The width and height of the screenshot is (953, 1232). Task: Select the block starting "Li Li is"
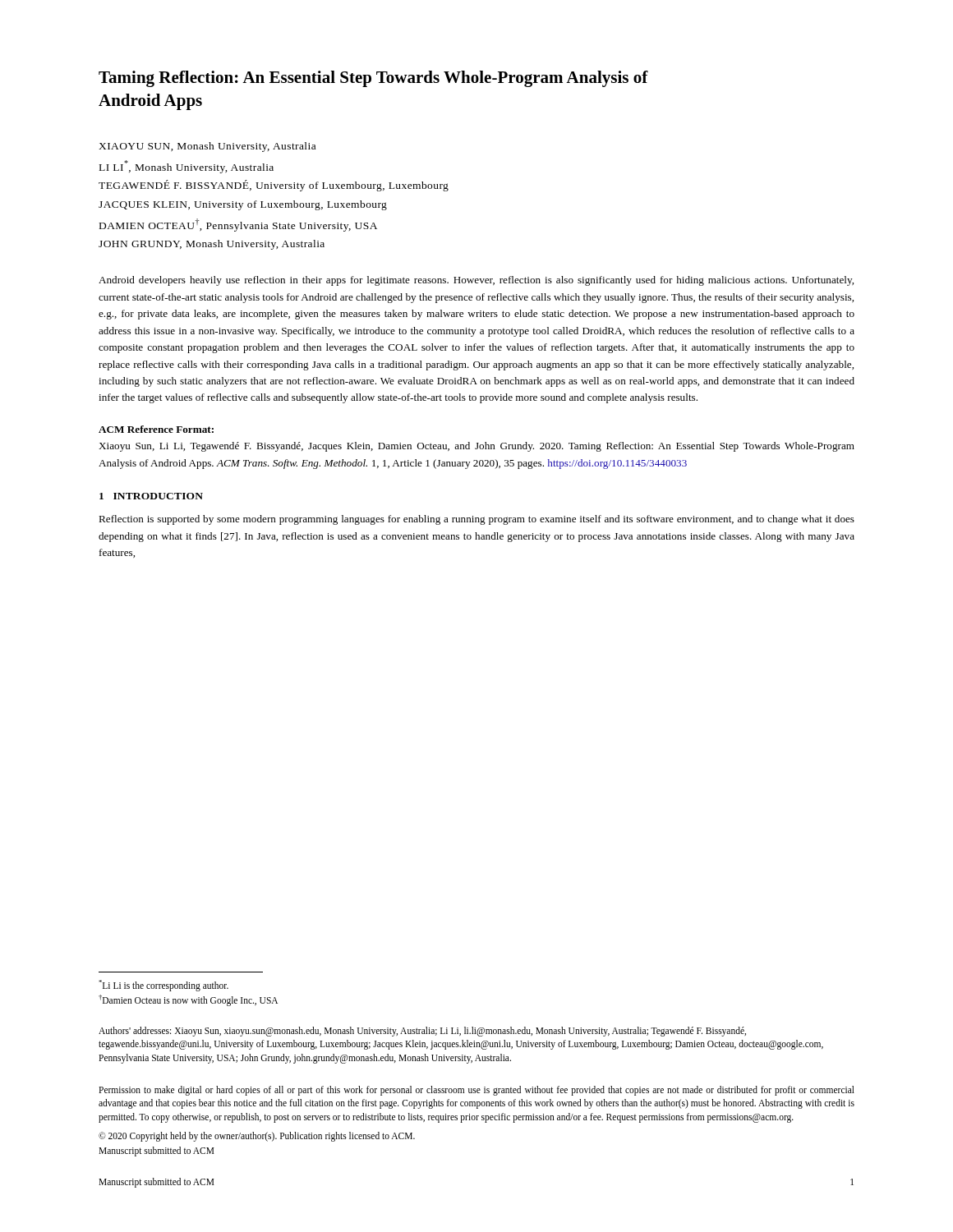click(x=188, y=992)
